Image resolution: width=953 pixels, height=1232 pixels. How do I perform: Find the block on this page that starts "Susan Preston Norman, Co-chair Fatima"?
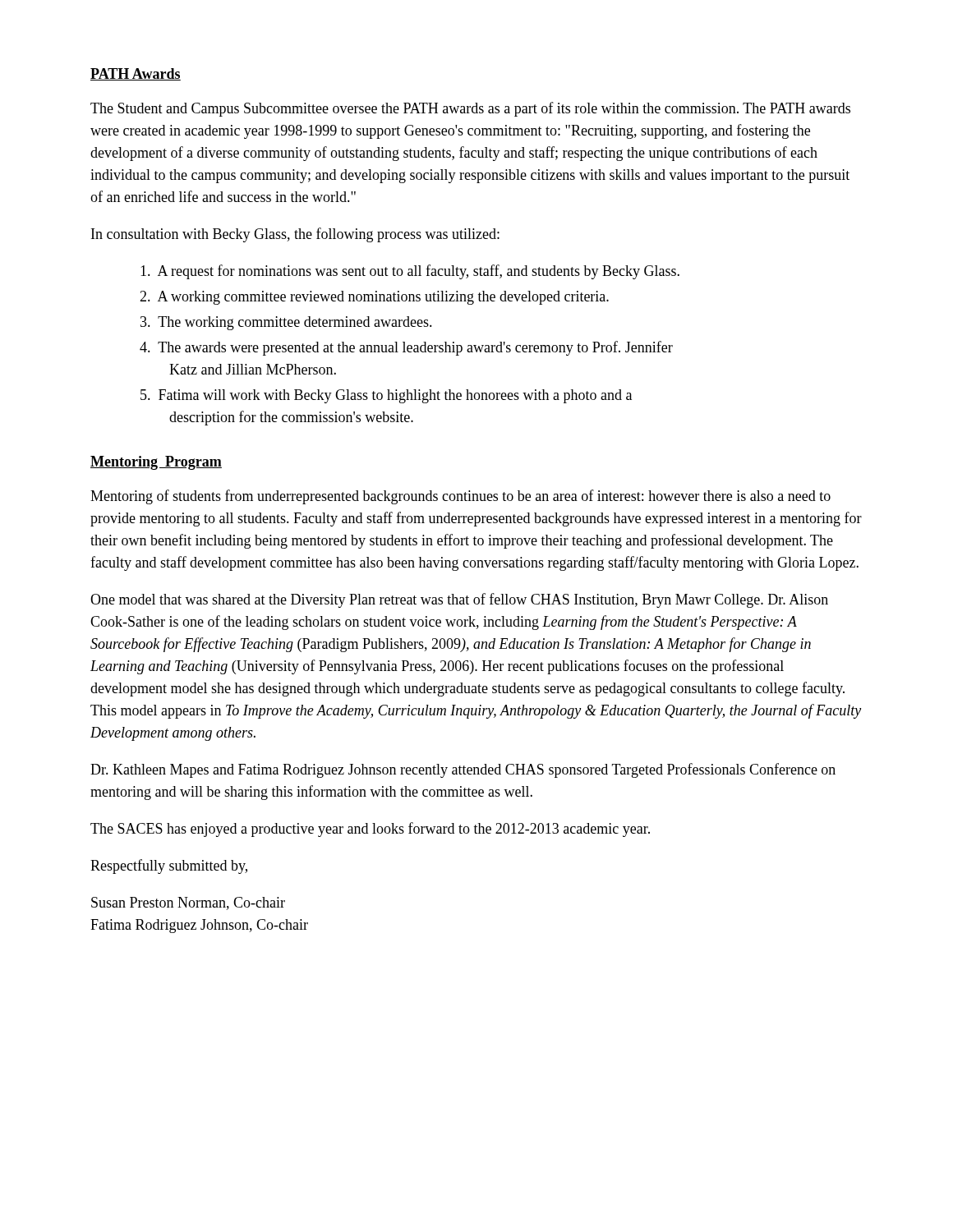click(199, 914)
